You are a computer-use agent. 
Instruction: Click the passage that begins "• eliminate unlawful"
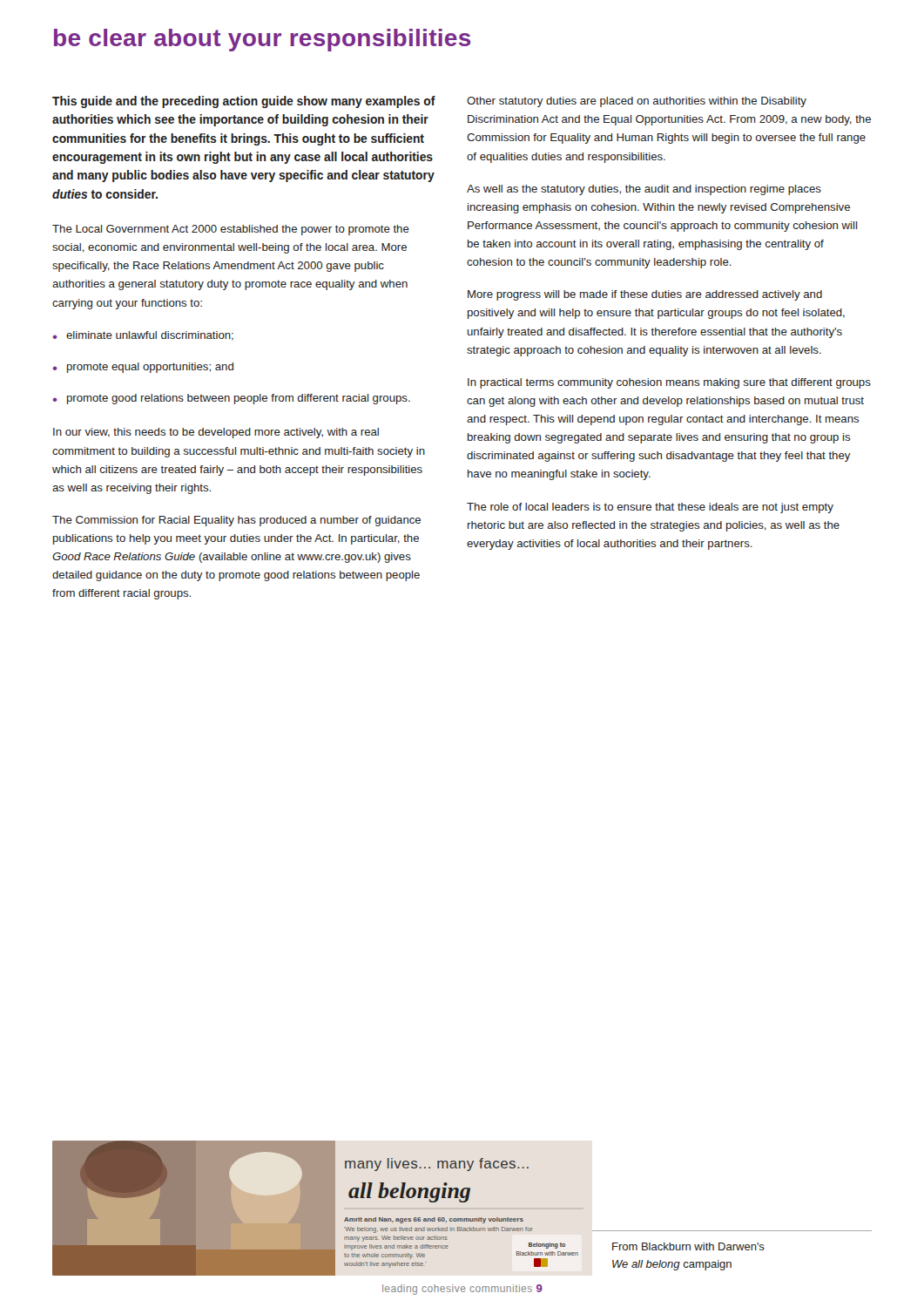pyautogui.click(x=244, y=337)
